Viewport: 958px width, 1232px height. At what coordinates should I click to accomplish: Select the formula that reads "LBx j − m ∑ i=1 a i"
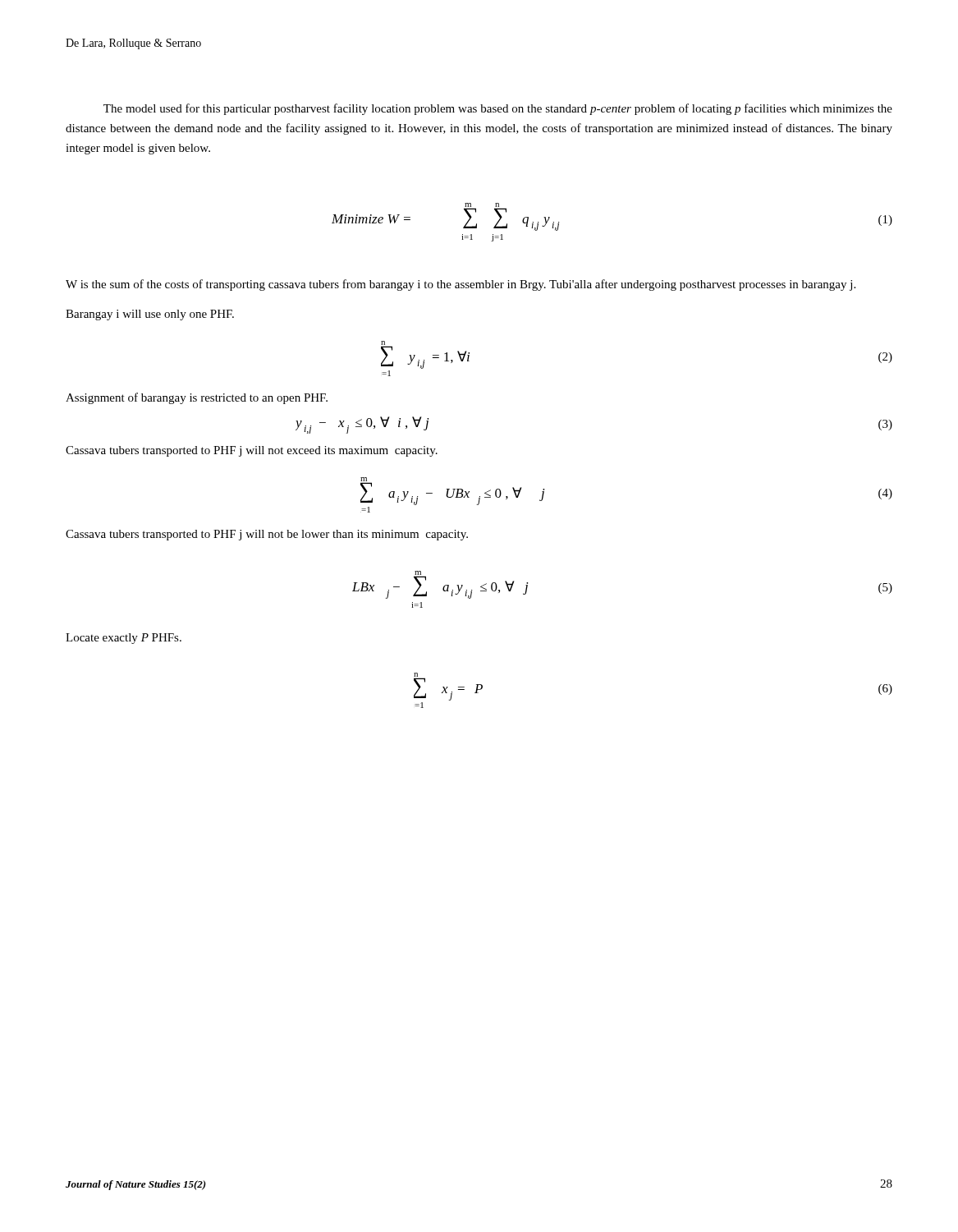point(420,584)
